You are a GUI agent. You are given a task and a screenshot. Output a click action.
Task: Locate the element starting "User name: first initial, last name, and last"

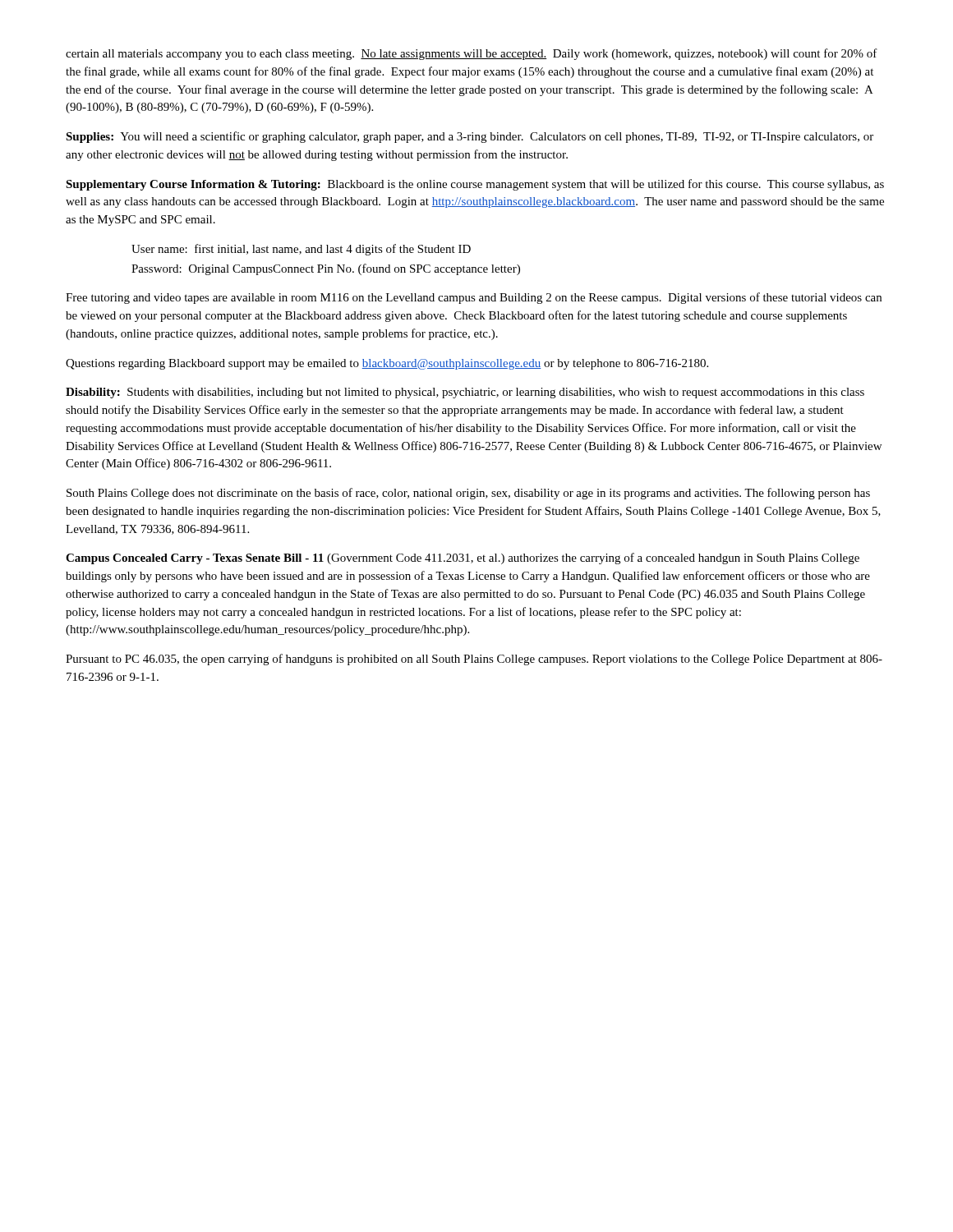click(x=301, y=249)
